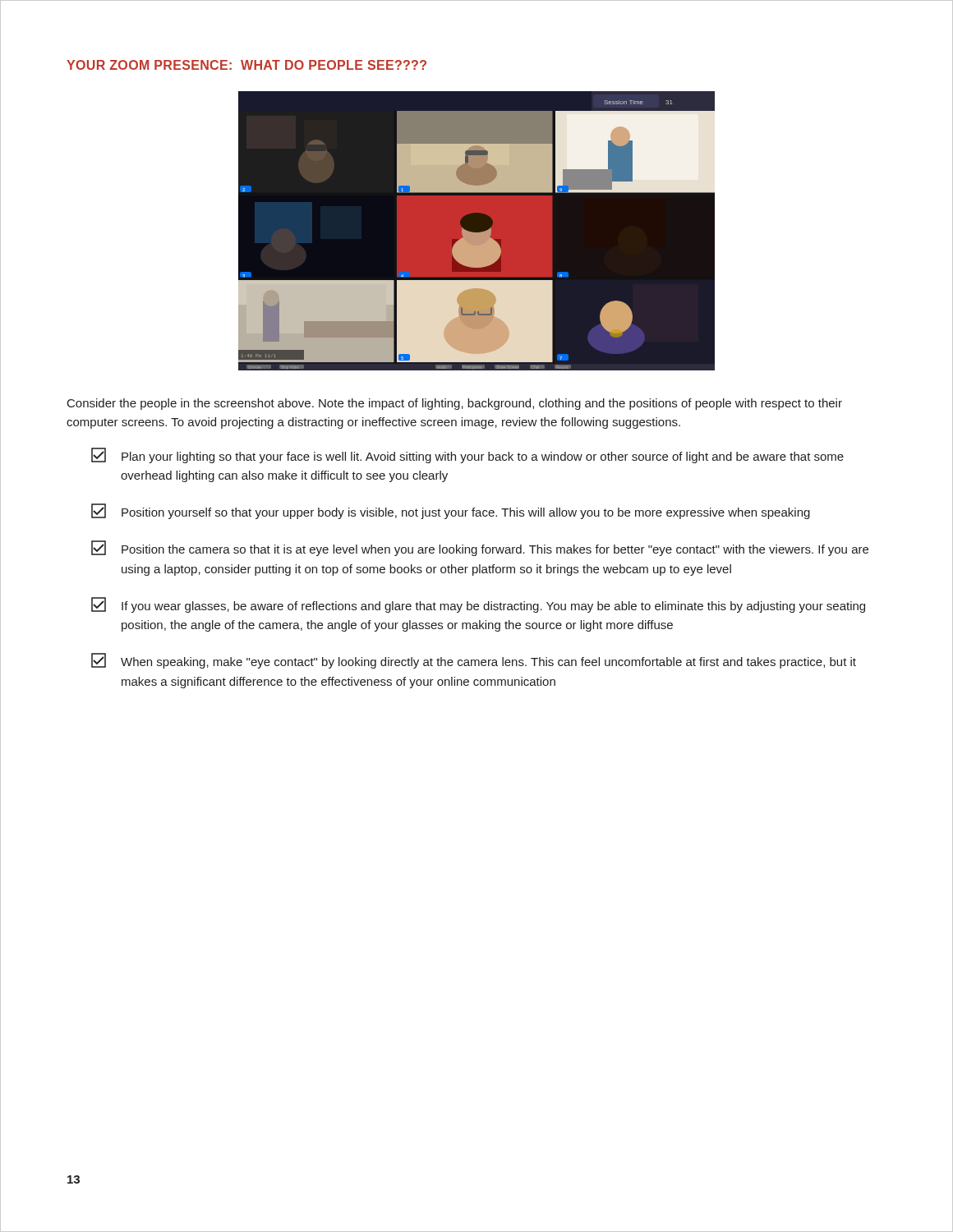
Task: Select the block starting "Plan your lighting so that your"
Action: coord(489,465)
